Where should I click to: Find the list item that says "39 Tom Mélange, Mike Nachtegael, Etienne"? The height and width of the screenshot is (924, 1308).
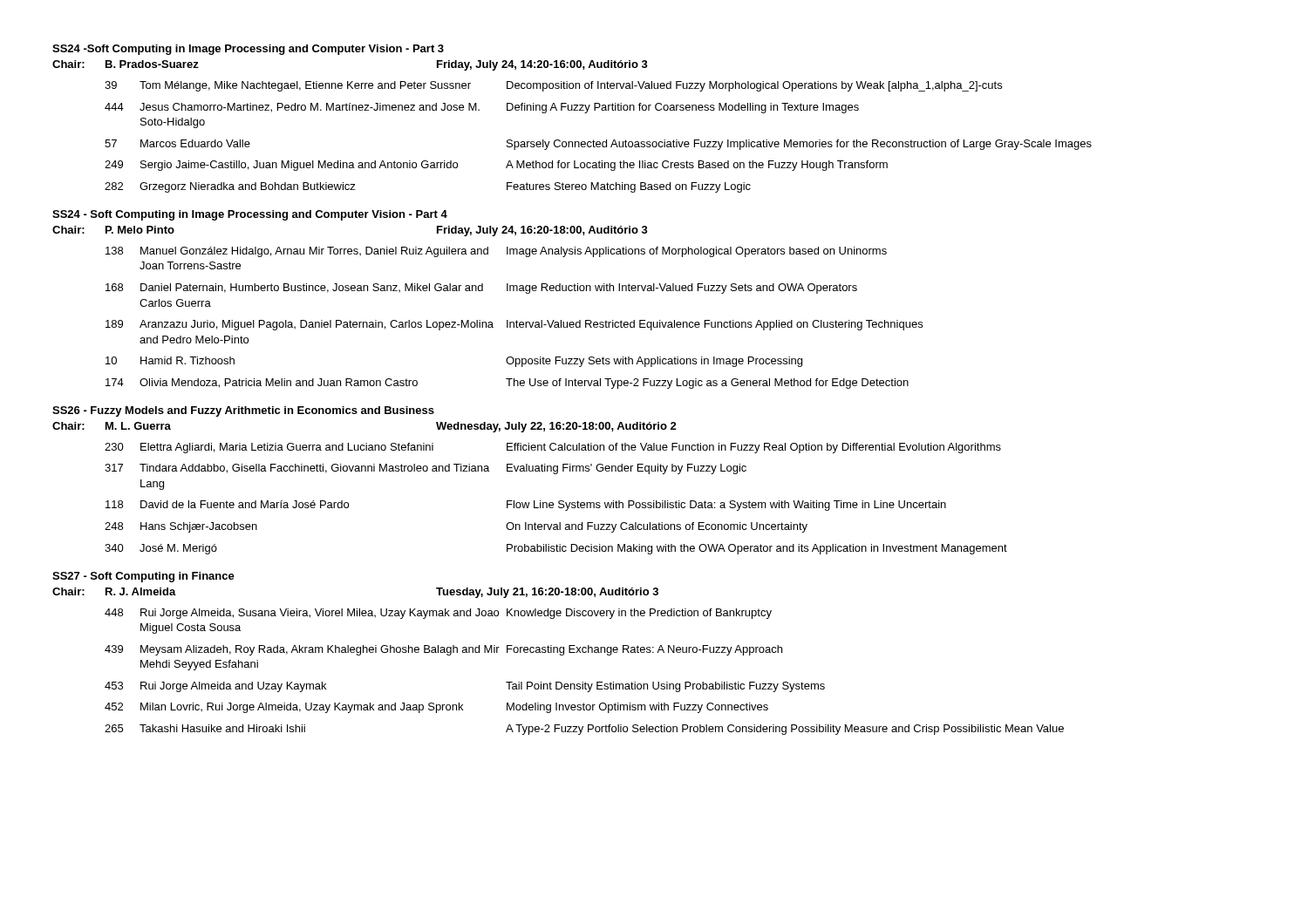click(x=654, y=85)
